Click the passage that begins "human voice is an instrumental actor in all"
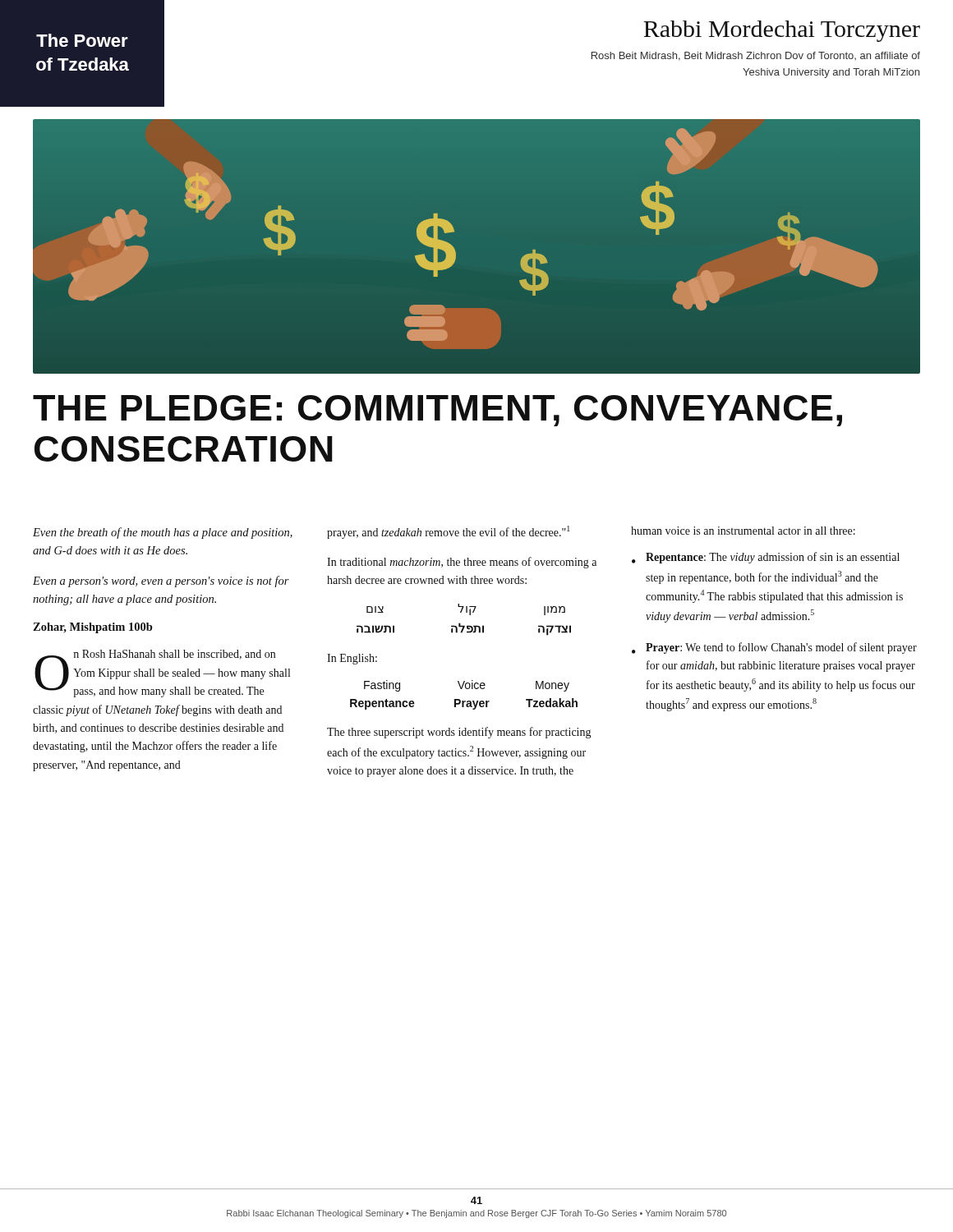This screenshot has width=953, height=1232. 776,532
